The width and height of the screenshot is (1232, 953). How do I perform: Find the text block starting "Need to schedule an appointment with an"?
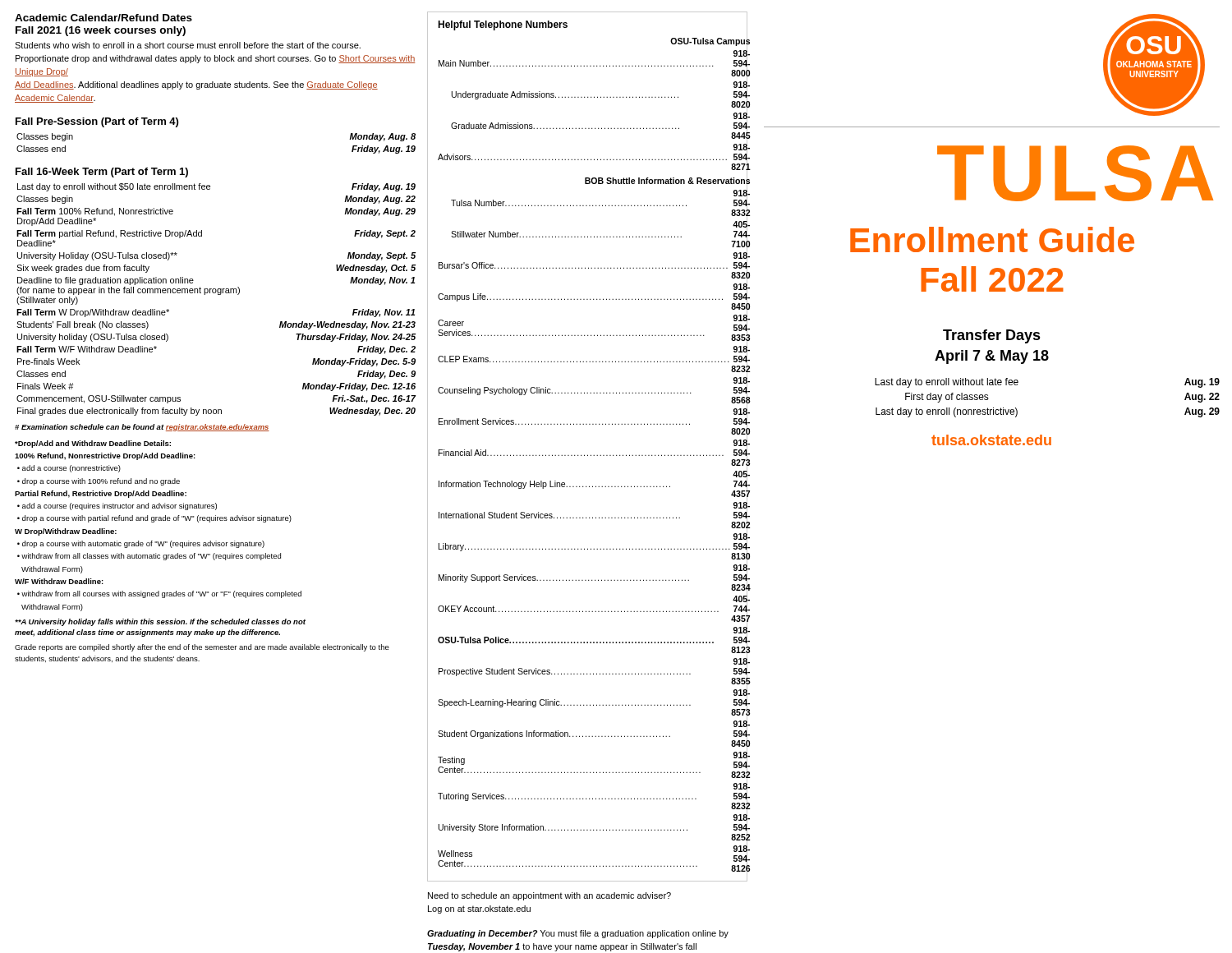coord(587,903)
